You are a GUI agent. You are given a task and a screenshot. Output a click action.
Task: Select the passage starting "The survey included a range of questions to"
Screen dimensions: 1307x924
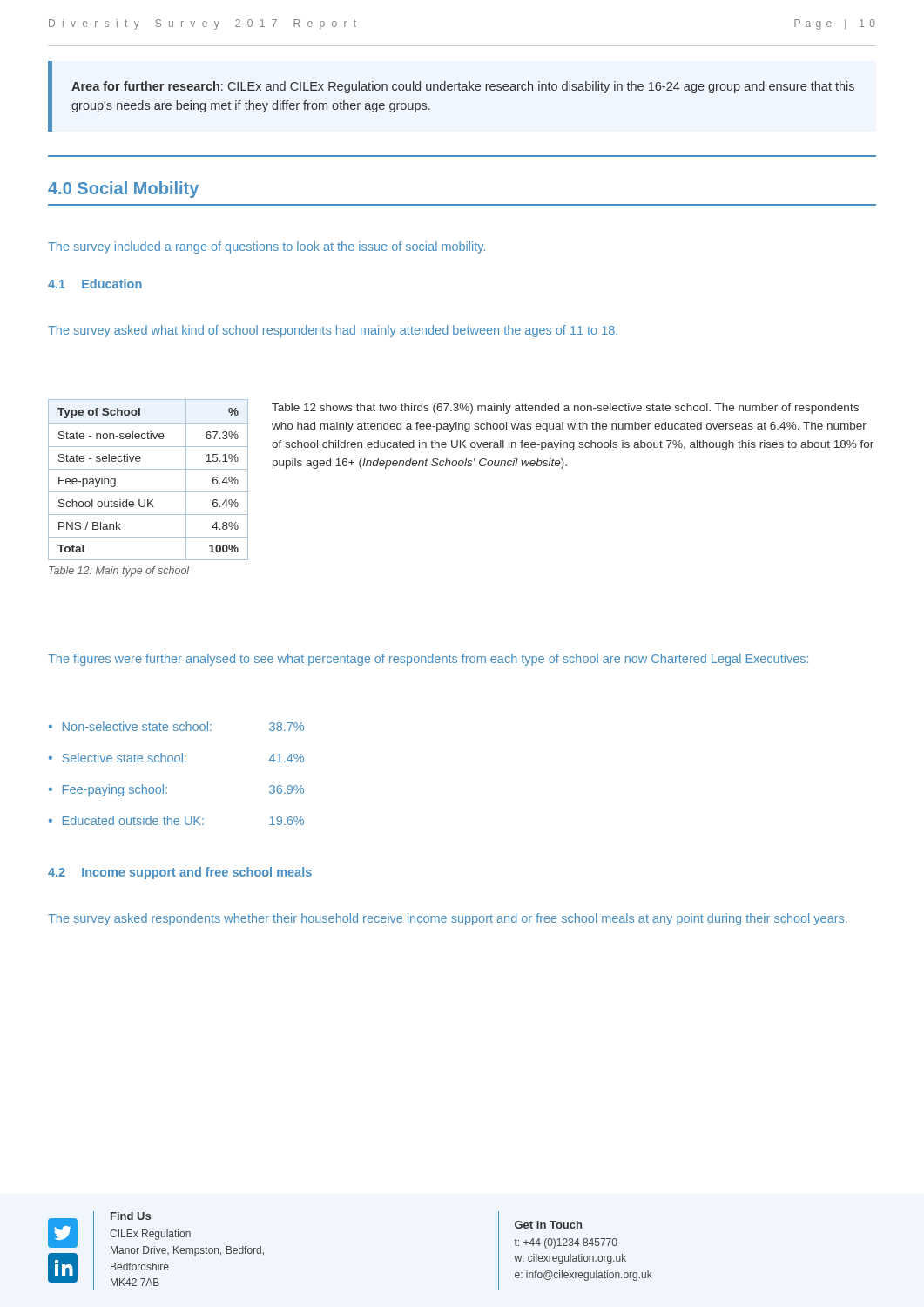267,247
